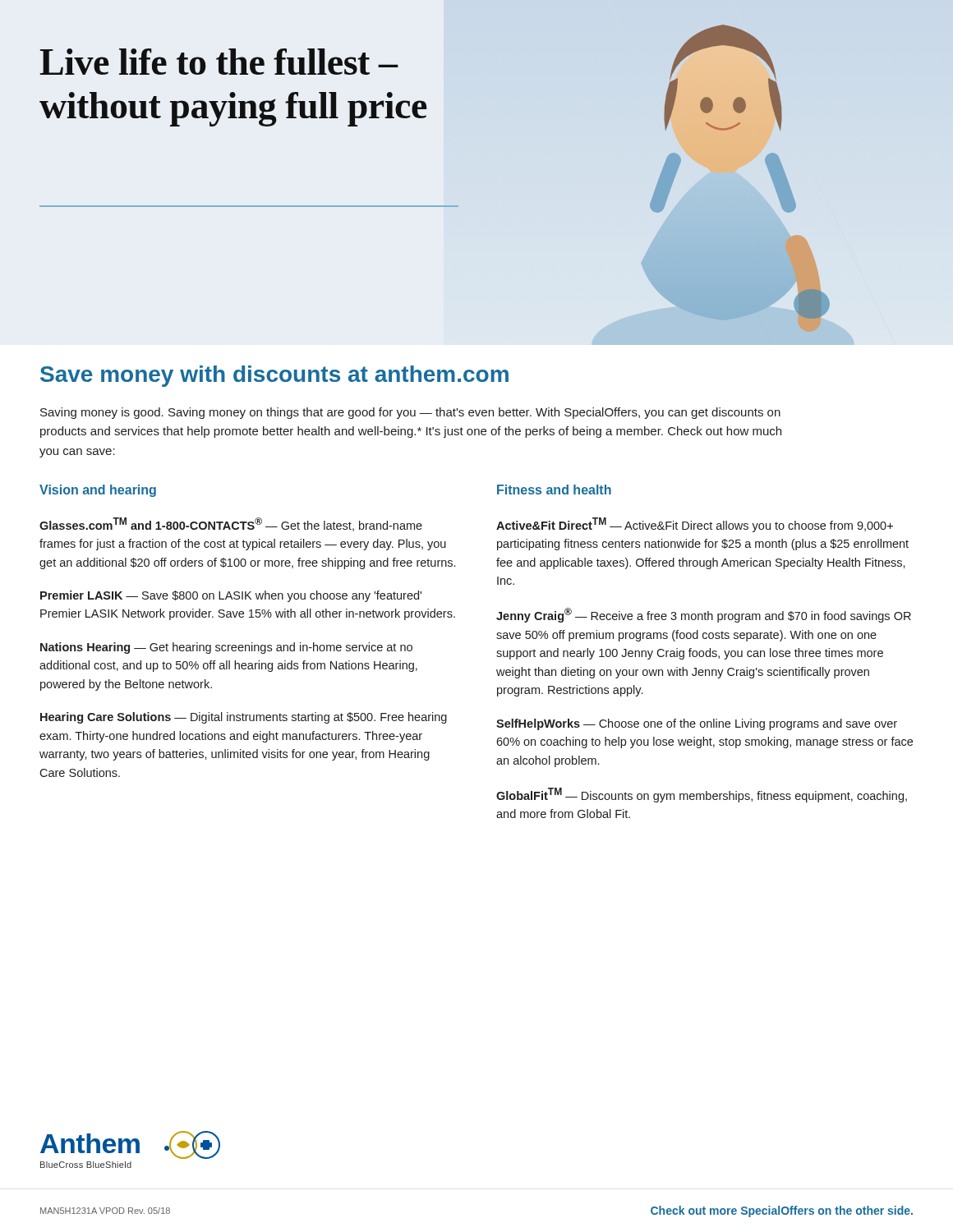
Task: Find the passage starting "Glasses.comTM and 1-800-CONTACTS® — Get the"
Action: [248, 542]
